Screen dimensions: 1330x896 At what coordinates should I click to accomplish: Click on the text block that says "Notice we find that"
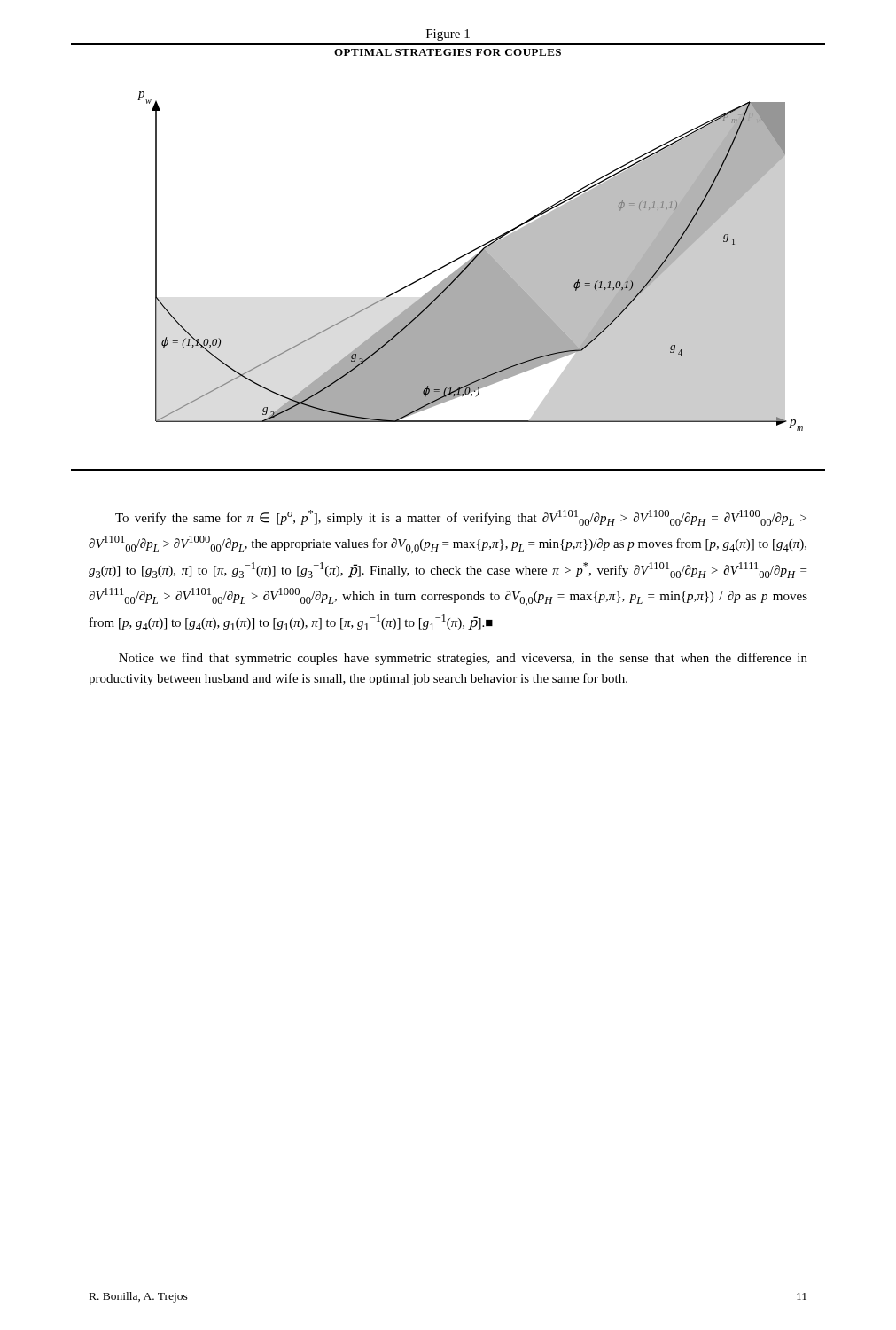click(448, 668)
